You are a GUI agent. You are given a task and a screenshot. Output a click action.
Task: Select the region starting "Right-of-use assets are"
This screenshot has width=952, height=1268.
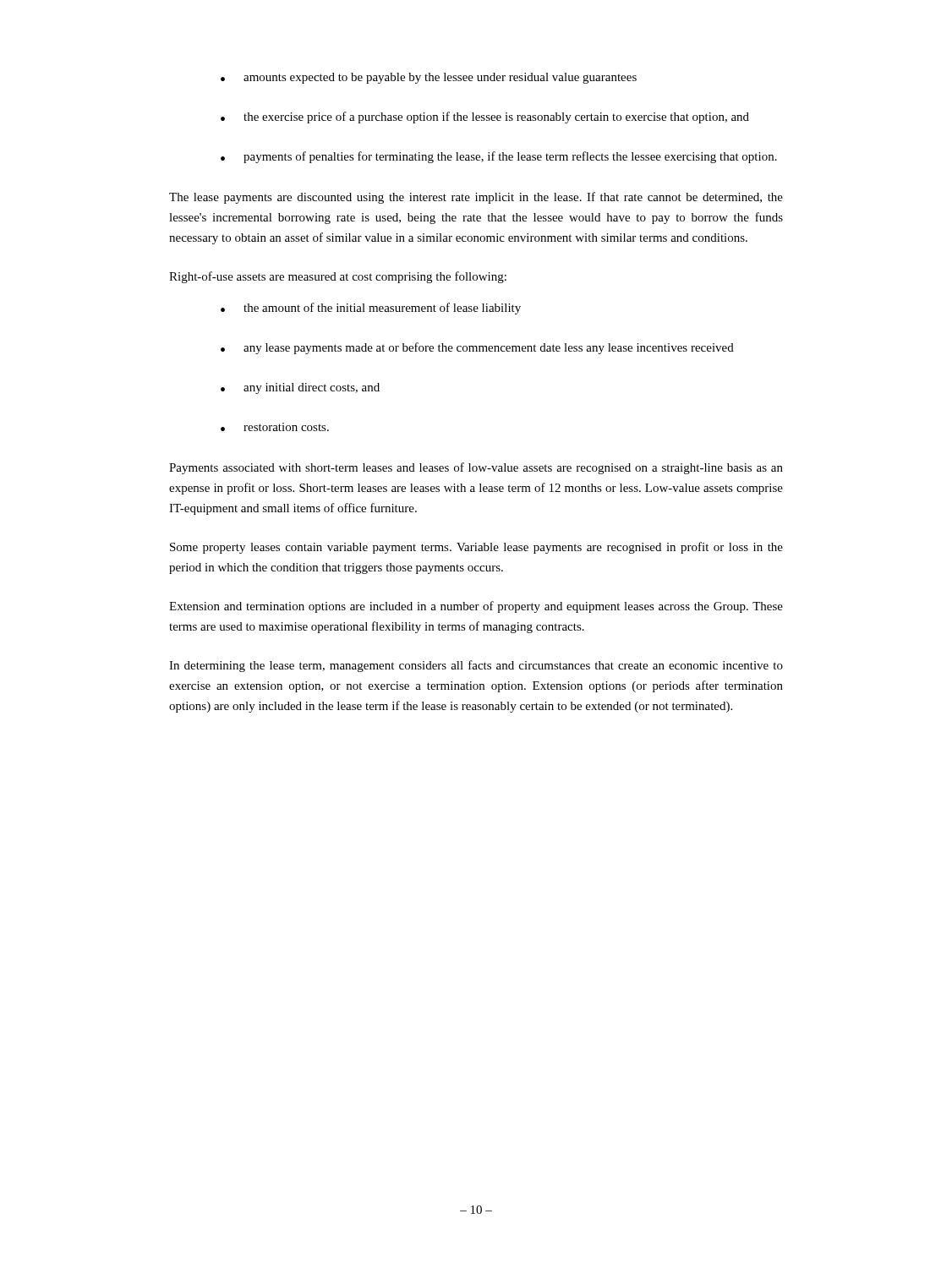[338, 276]
